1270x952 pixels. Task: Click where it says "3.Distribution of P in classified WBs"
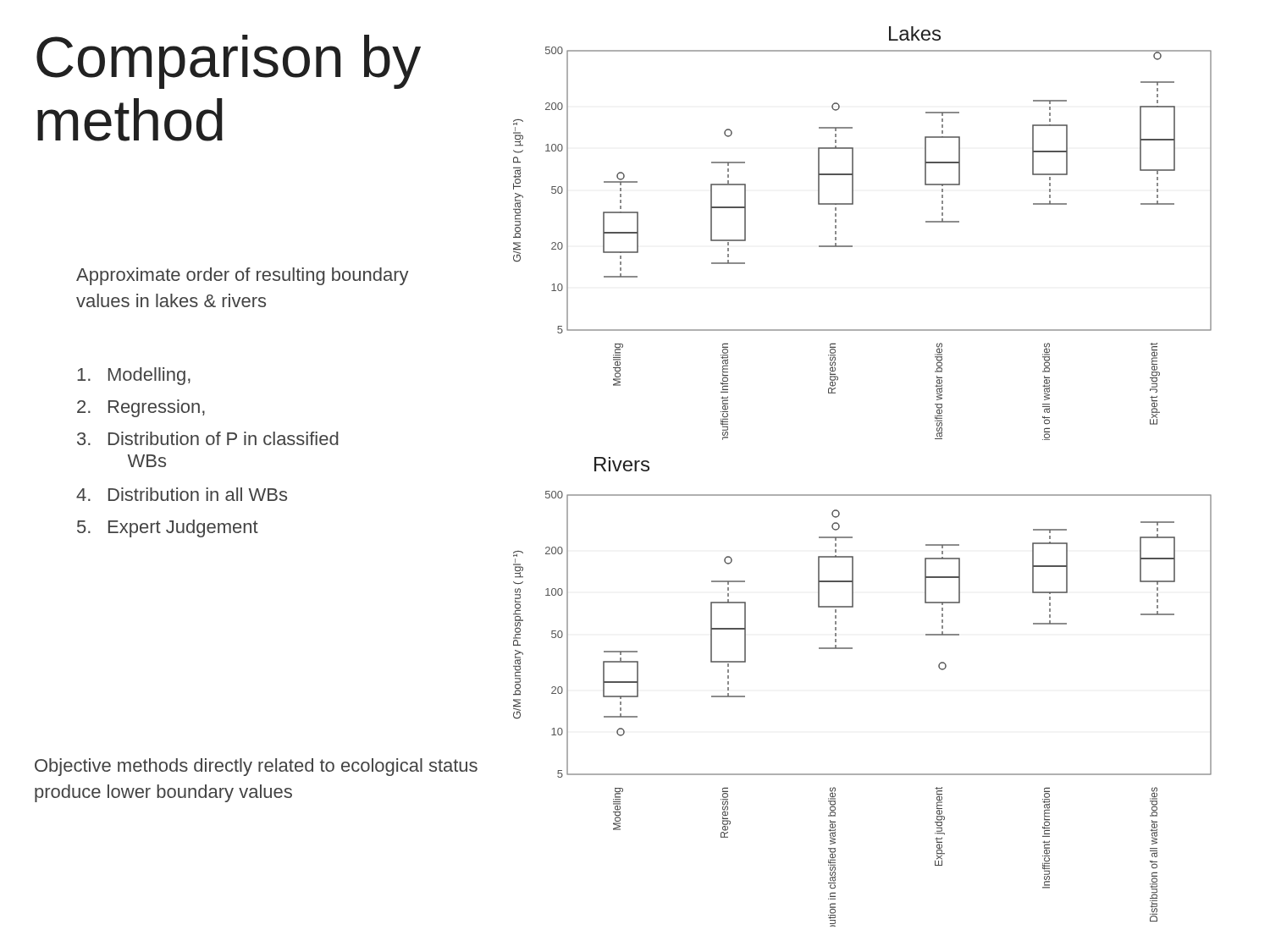click(x=208, y=450)
